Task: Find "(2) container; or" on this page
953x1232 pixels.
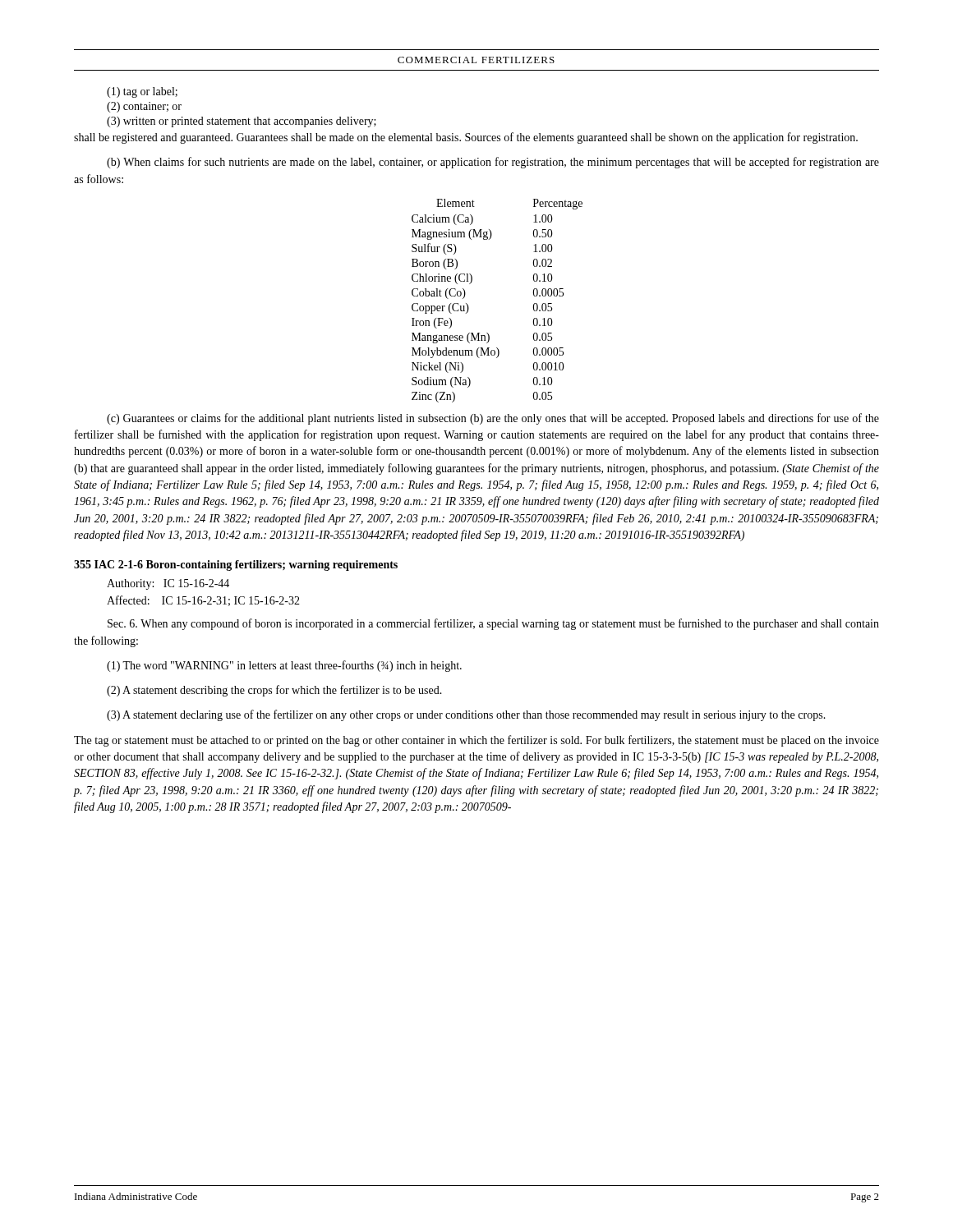Action: (144, 106)
